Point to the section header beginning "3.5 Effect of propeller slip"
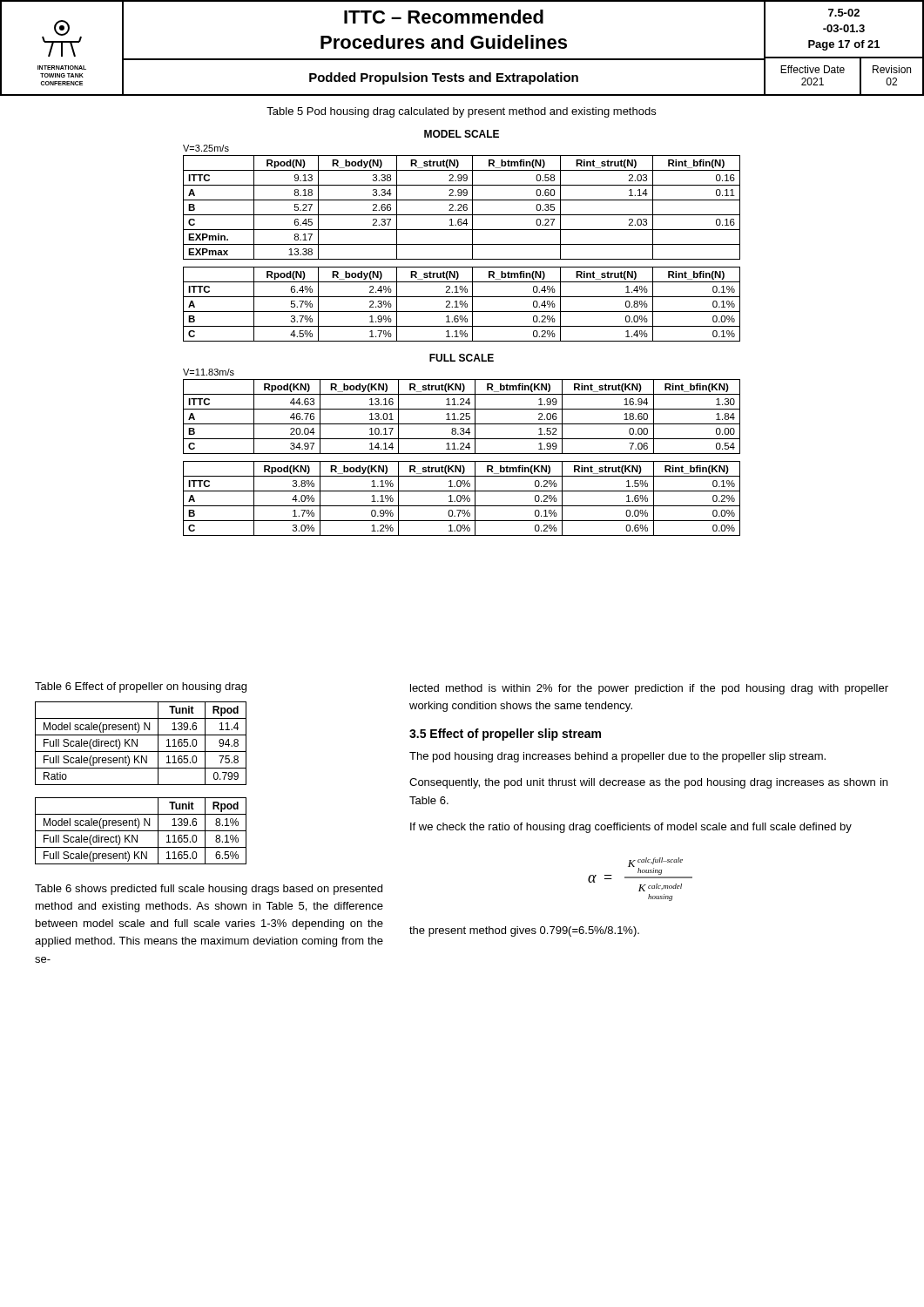Screen dimensions: 1307x924 coord(506,734)
